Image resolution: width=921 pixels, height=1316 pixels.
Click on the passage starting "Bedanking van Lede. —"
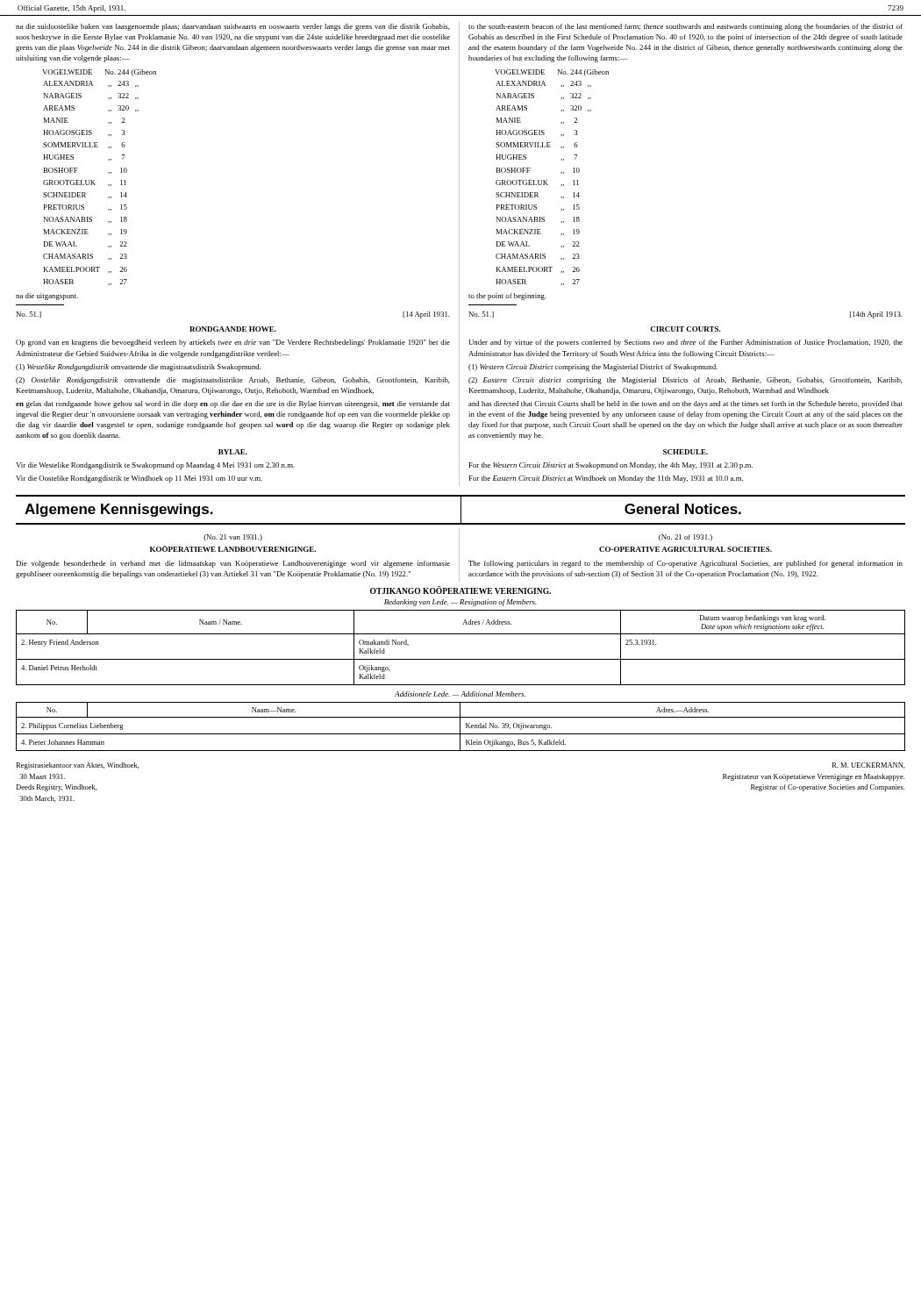pos(460,602)
